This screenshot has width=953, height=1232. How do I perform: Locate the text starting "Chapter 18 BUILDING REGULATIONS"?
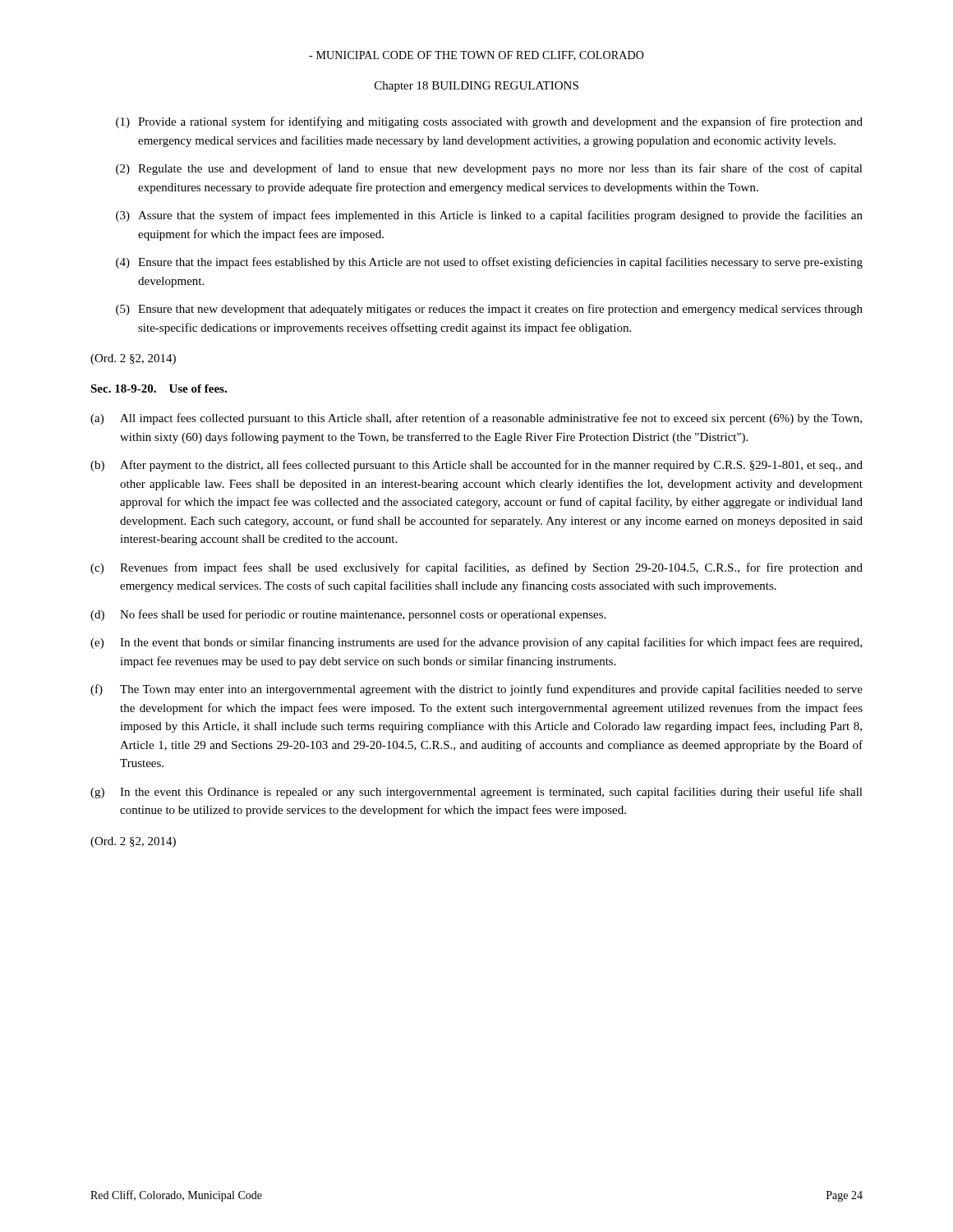click(476, 85)
